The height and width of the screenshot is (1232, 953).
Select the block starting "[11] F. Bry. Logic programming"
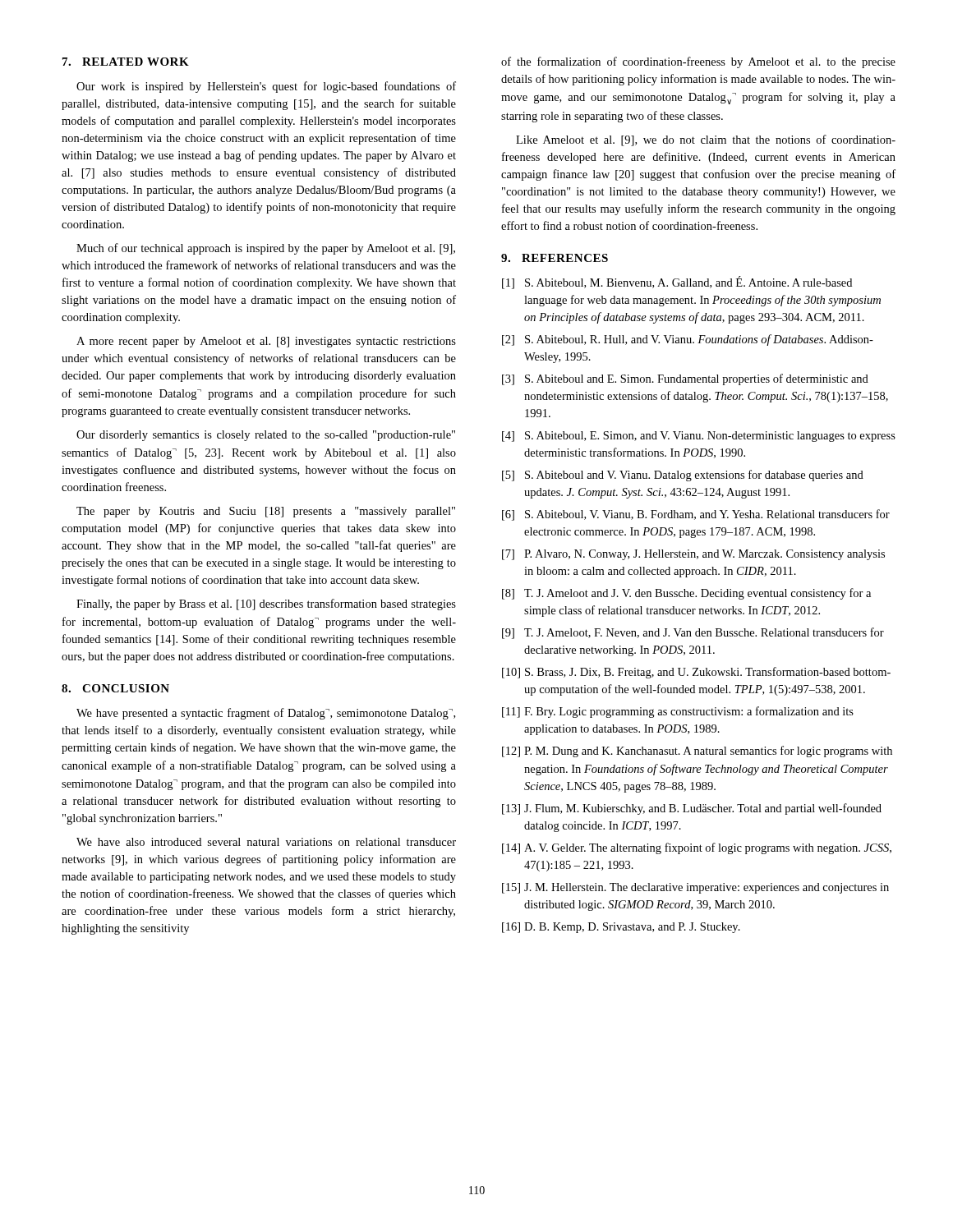698,721
